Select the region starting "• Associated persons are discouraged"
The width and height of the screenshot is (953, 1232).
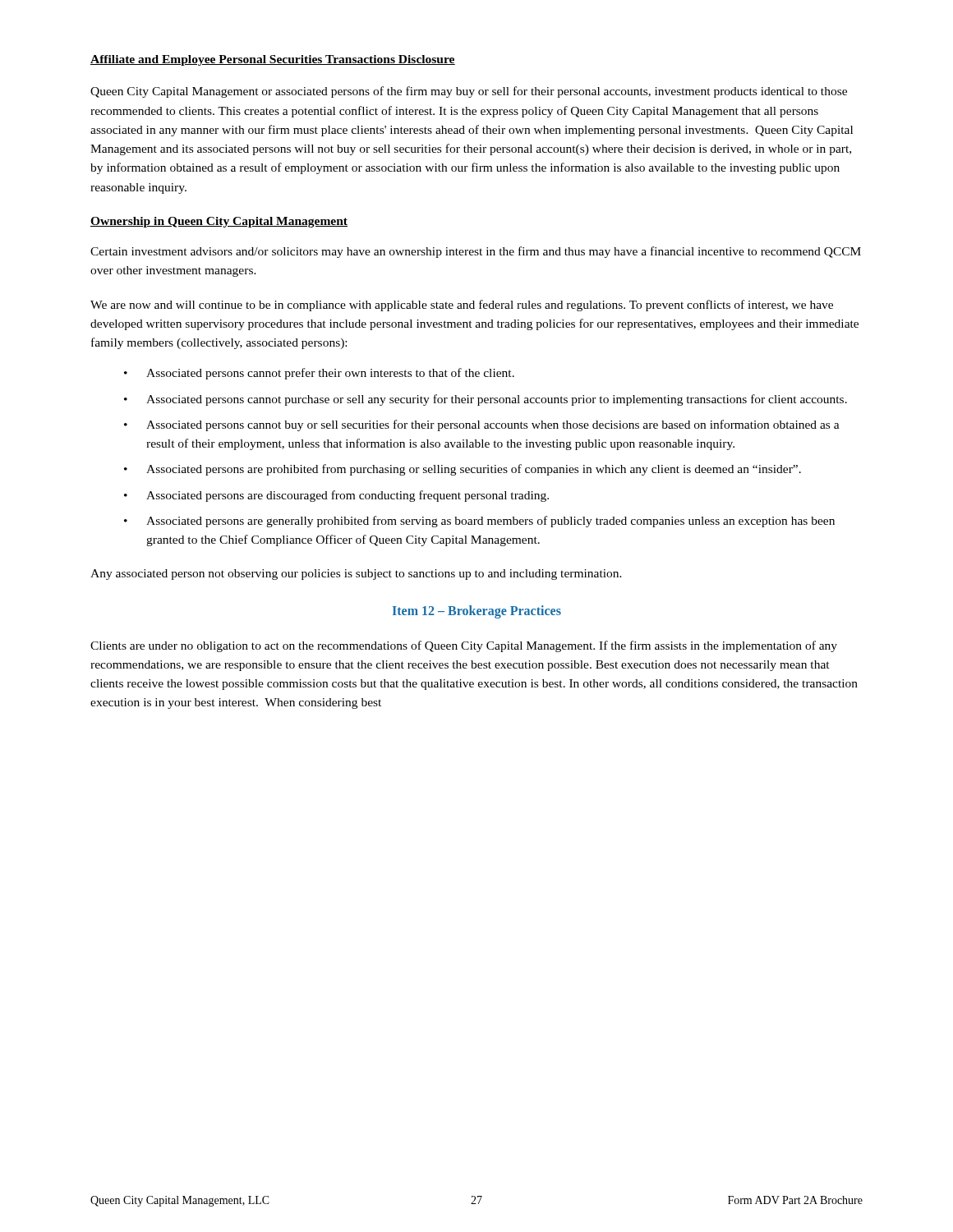tap(336, 495)
